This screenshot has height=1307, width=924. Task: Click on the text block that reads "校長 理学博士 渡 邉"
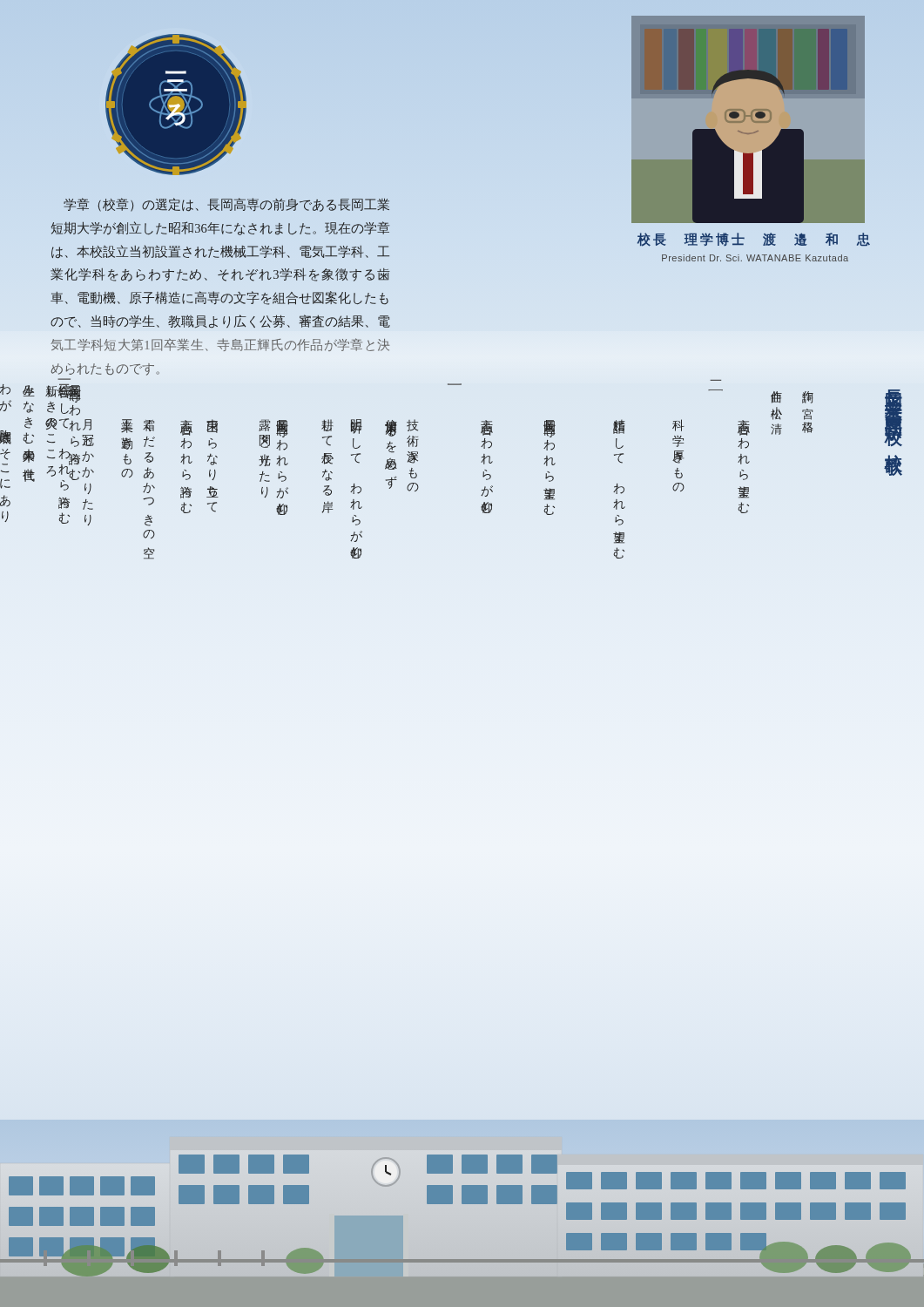(x=755, y=247)
